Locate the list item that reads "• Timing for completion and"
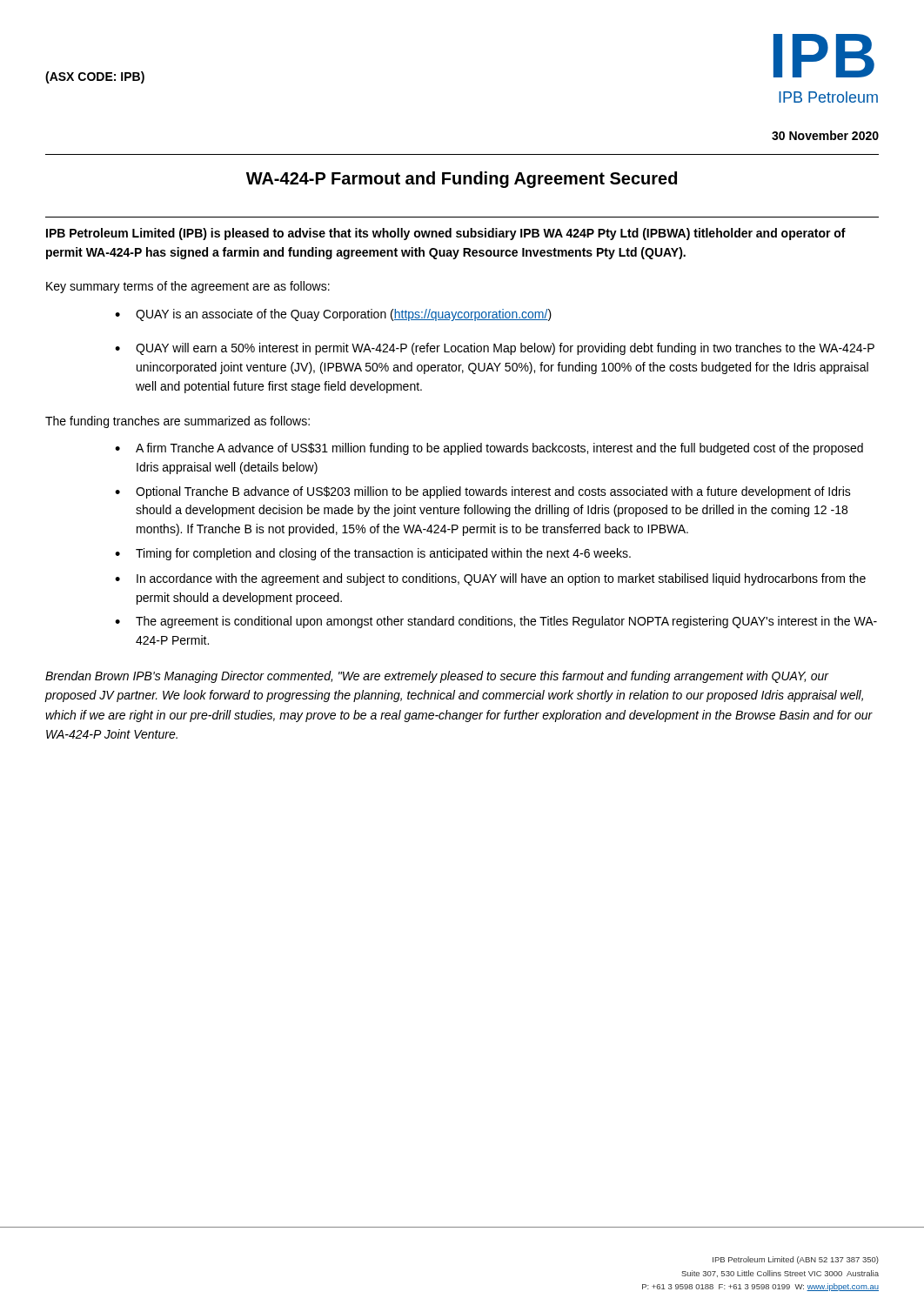 (x=497, y=554)
